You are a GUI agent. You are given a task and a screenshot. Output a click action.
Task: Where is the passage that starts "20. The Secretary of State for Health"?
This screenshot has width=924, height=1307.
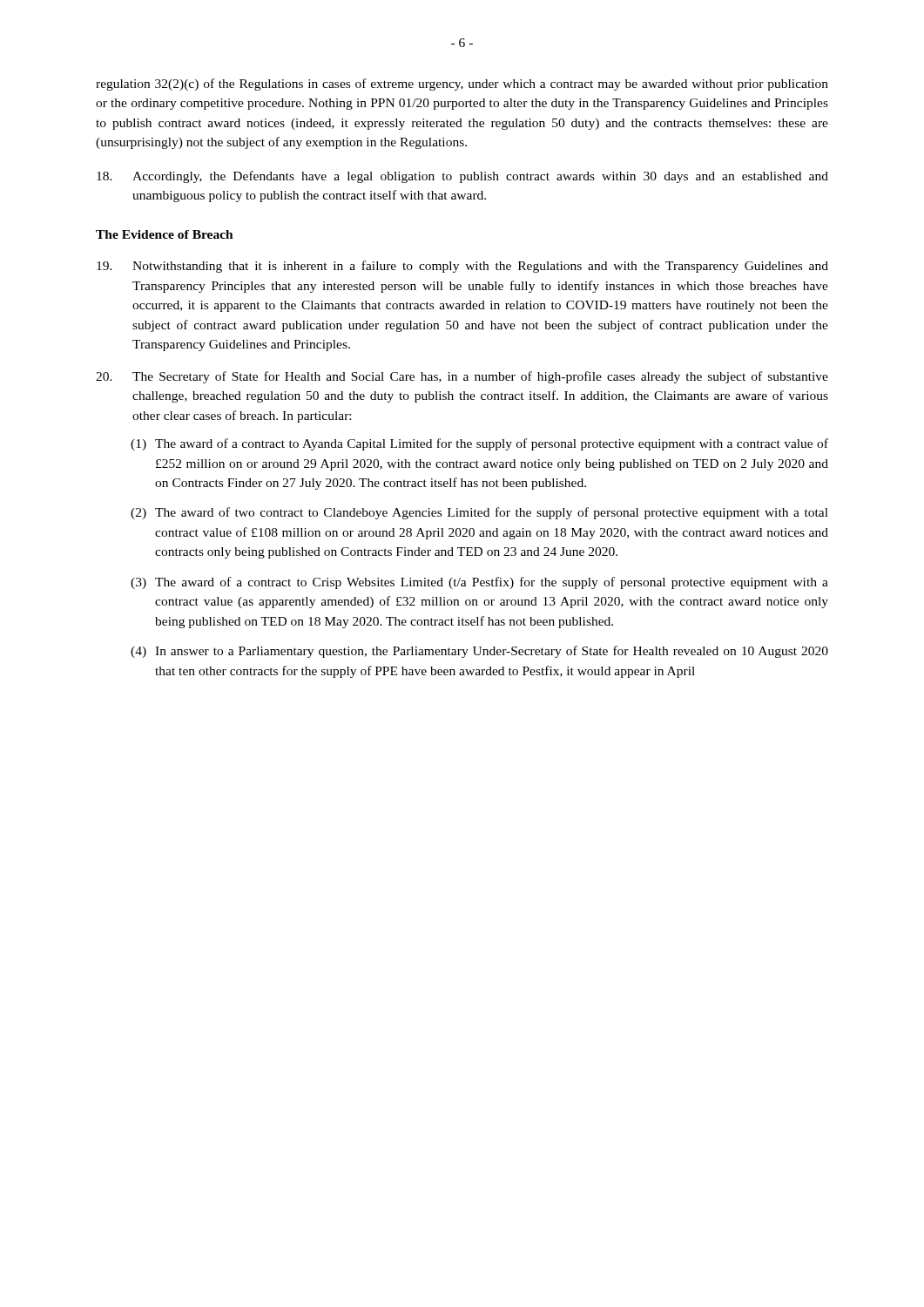462,396
